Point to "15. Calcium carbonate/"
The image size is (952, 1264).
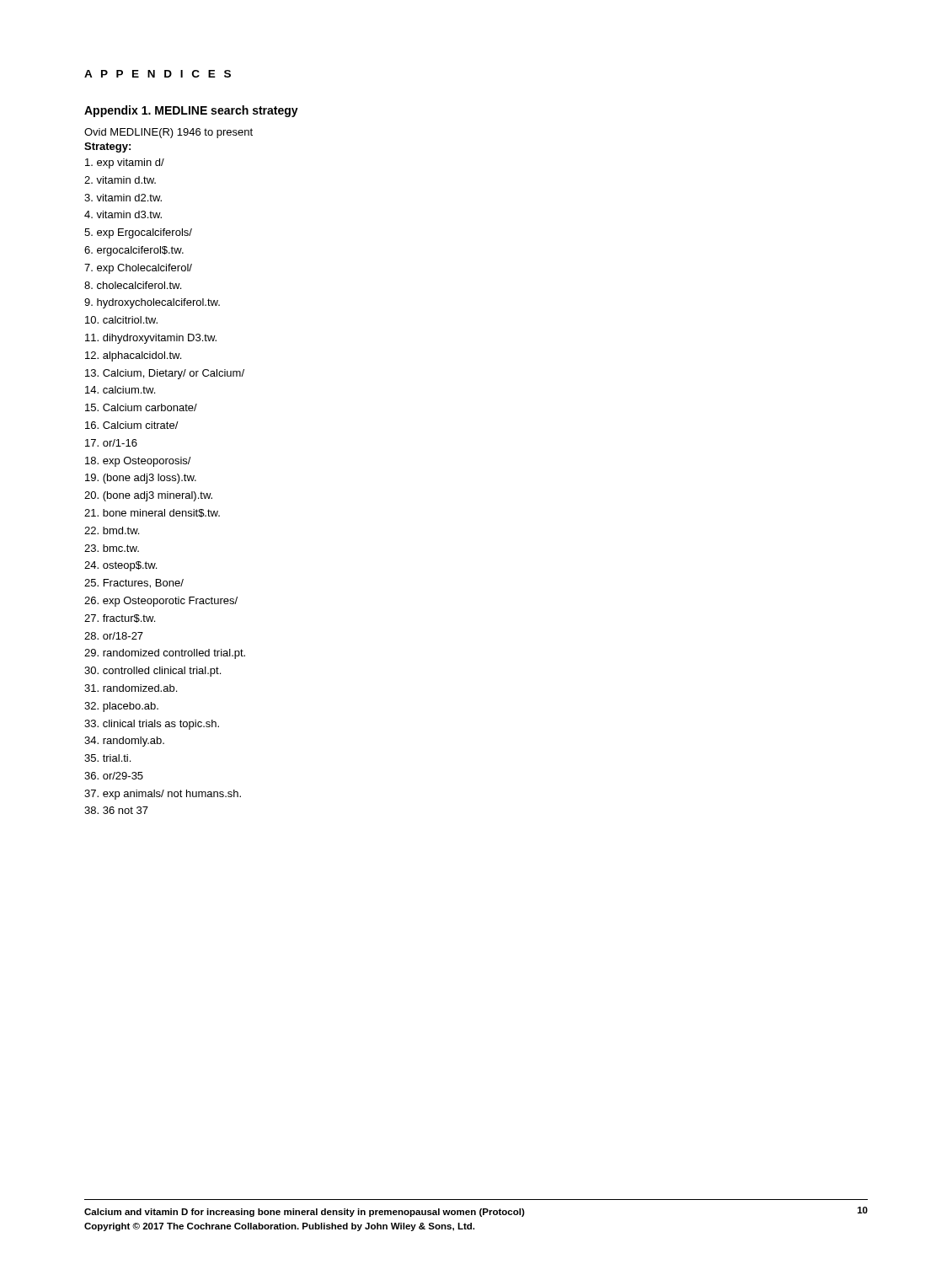pyautogui.click(x=141, y=408)
